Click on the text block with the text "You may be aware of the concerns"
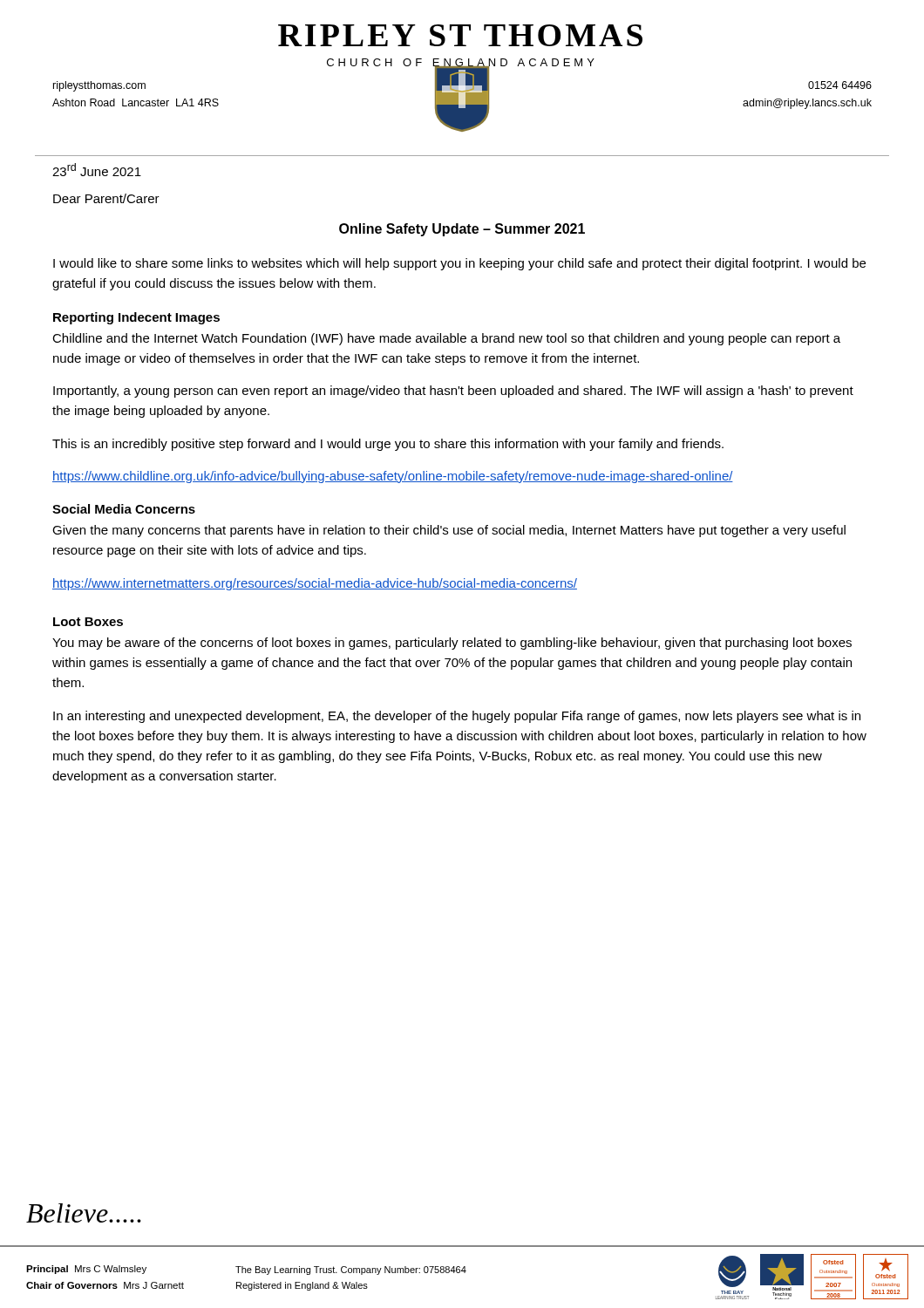 452,662
